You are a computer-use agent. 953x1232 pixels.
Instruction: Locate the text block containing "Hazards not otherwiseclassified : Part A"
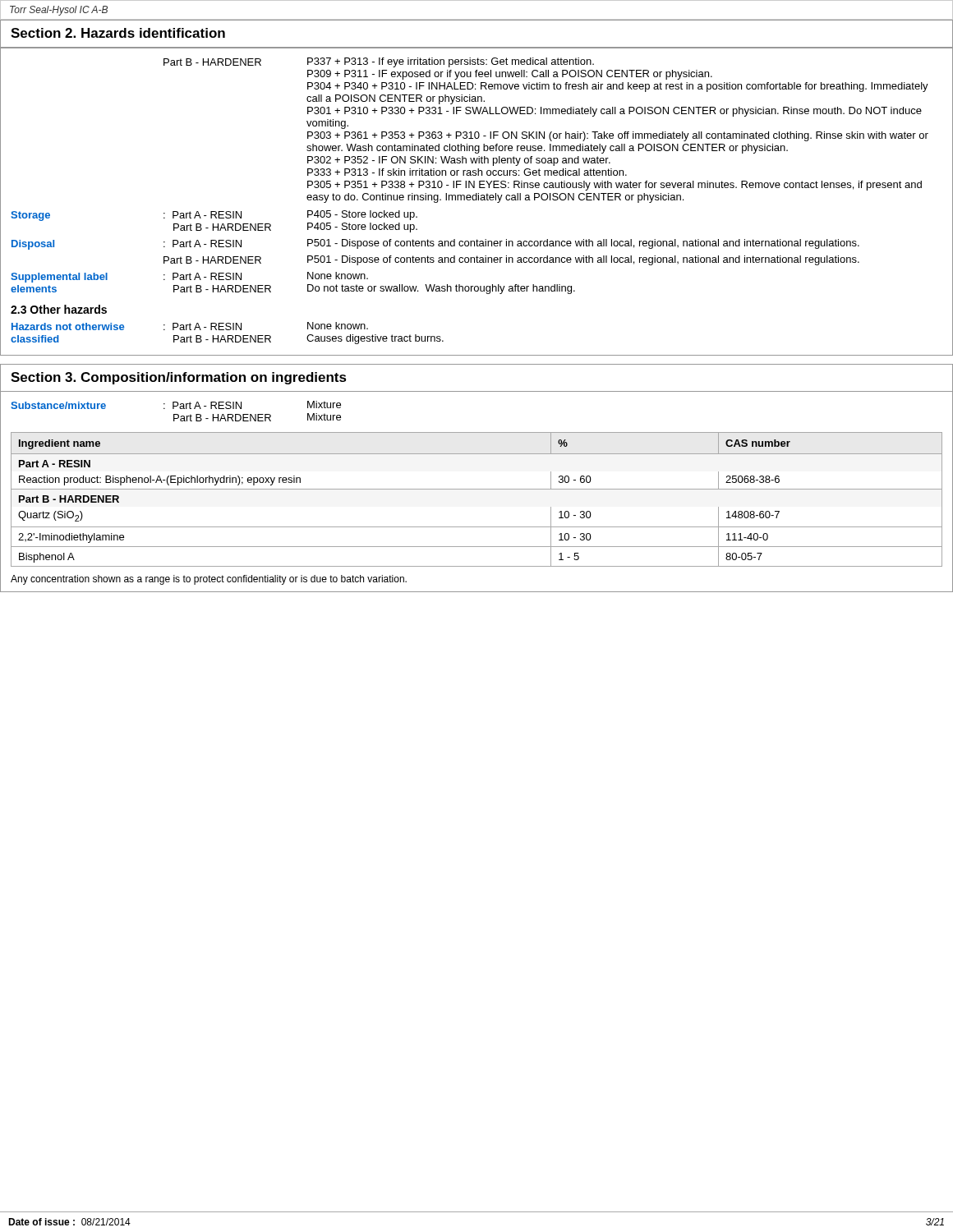190,326
